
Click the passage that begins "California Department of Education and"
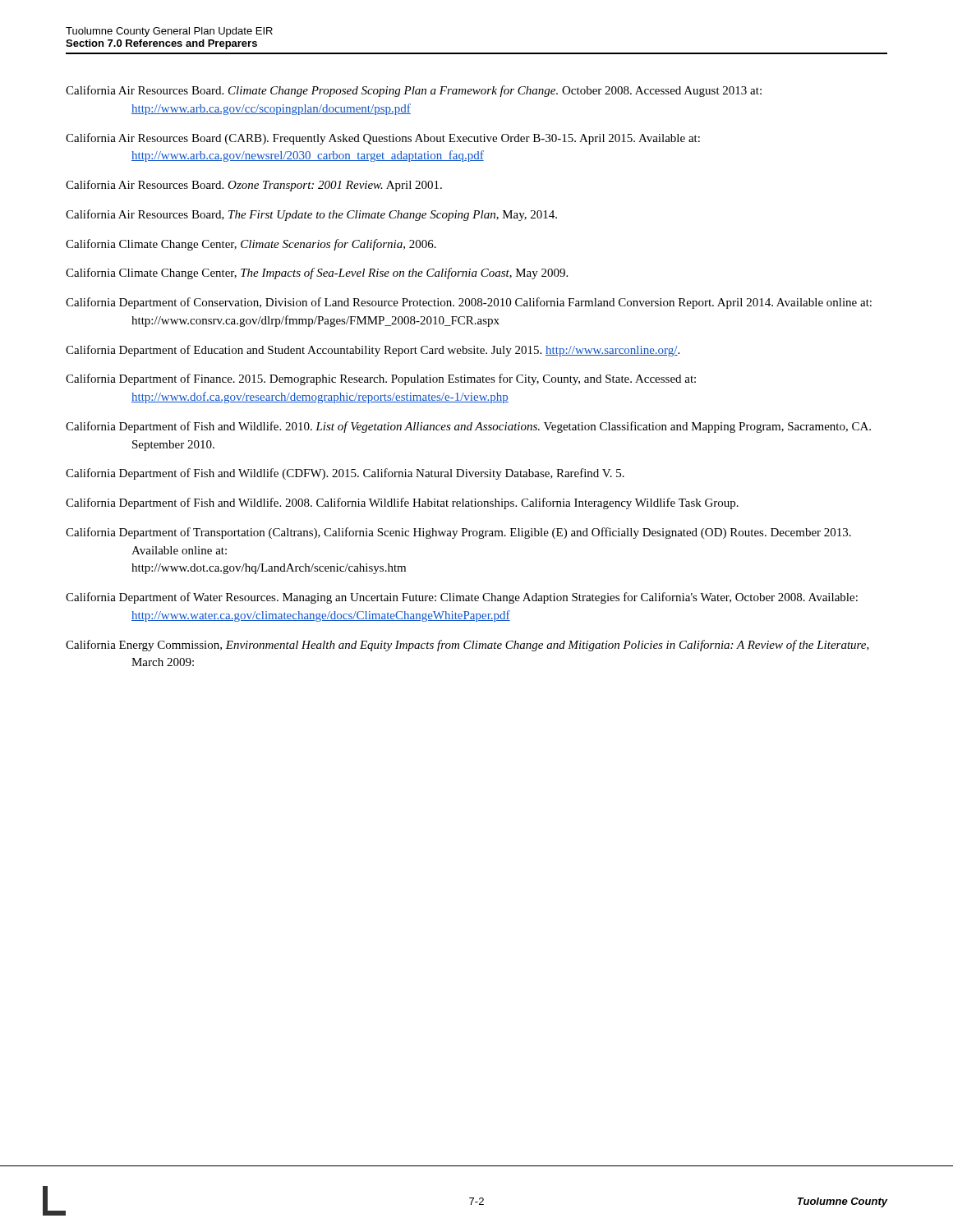pyautogui.click(x=476, y=350)
